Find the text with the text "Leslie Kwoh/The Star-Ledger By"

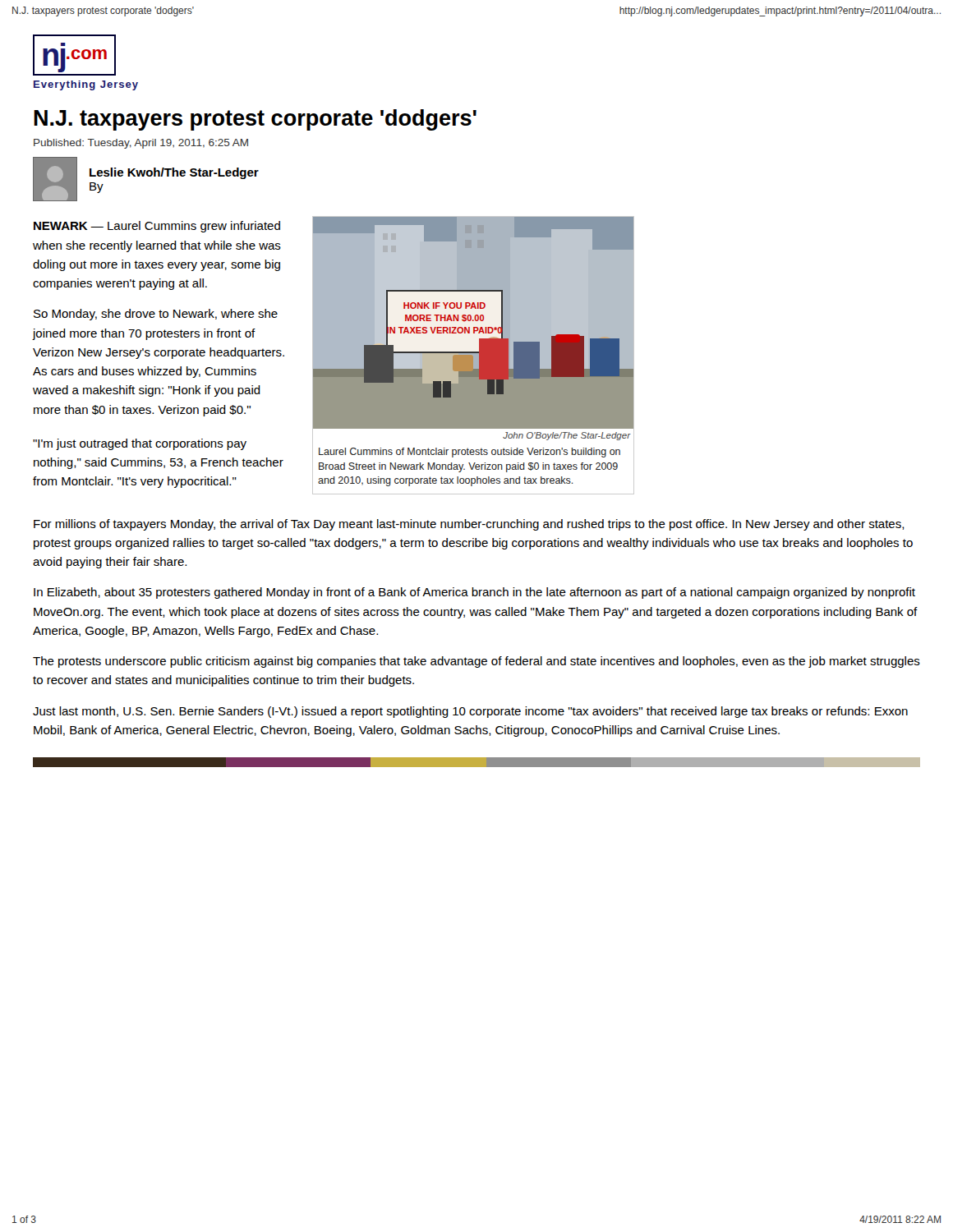174,179
